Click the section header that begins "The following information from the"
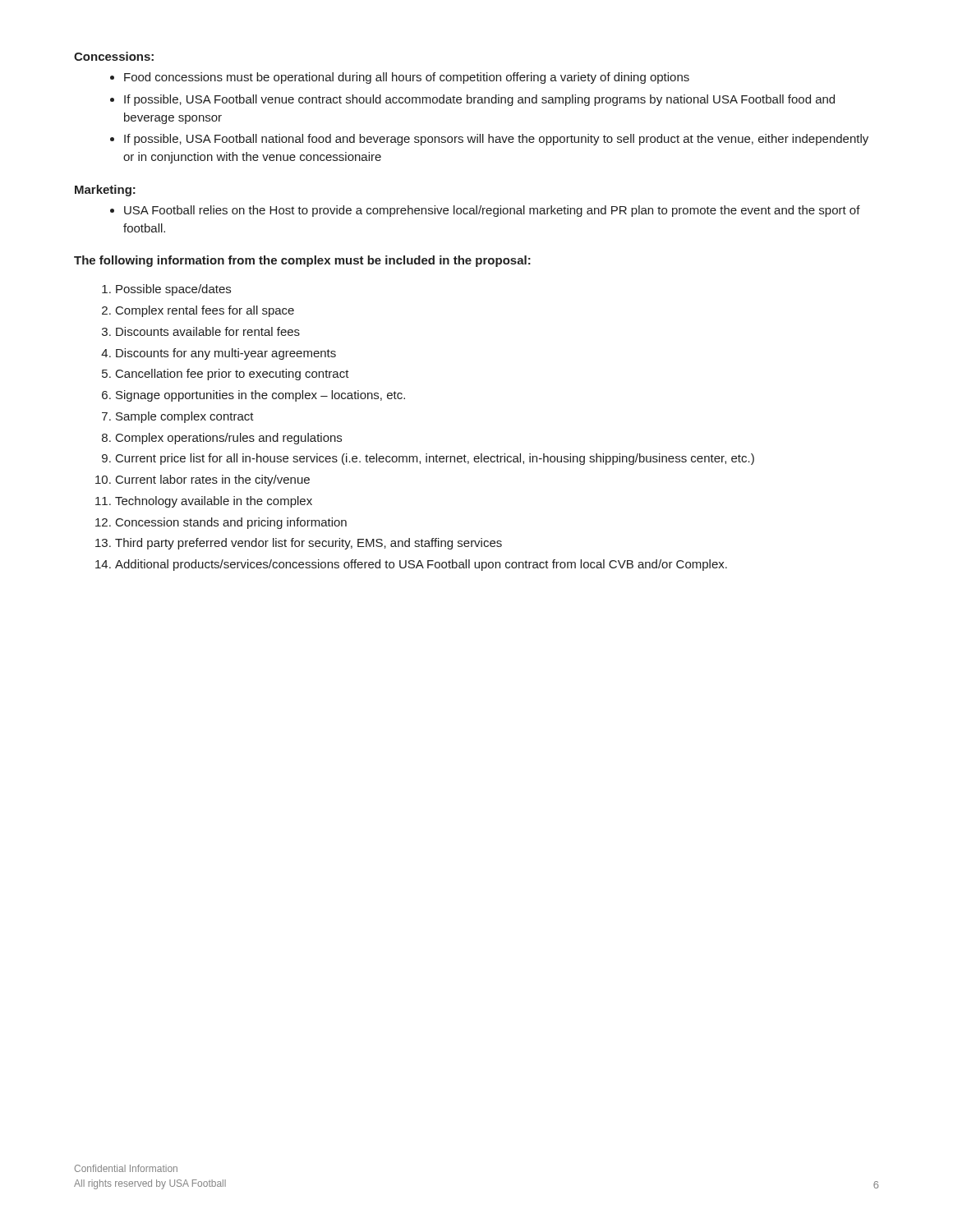 coord(303,260)
